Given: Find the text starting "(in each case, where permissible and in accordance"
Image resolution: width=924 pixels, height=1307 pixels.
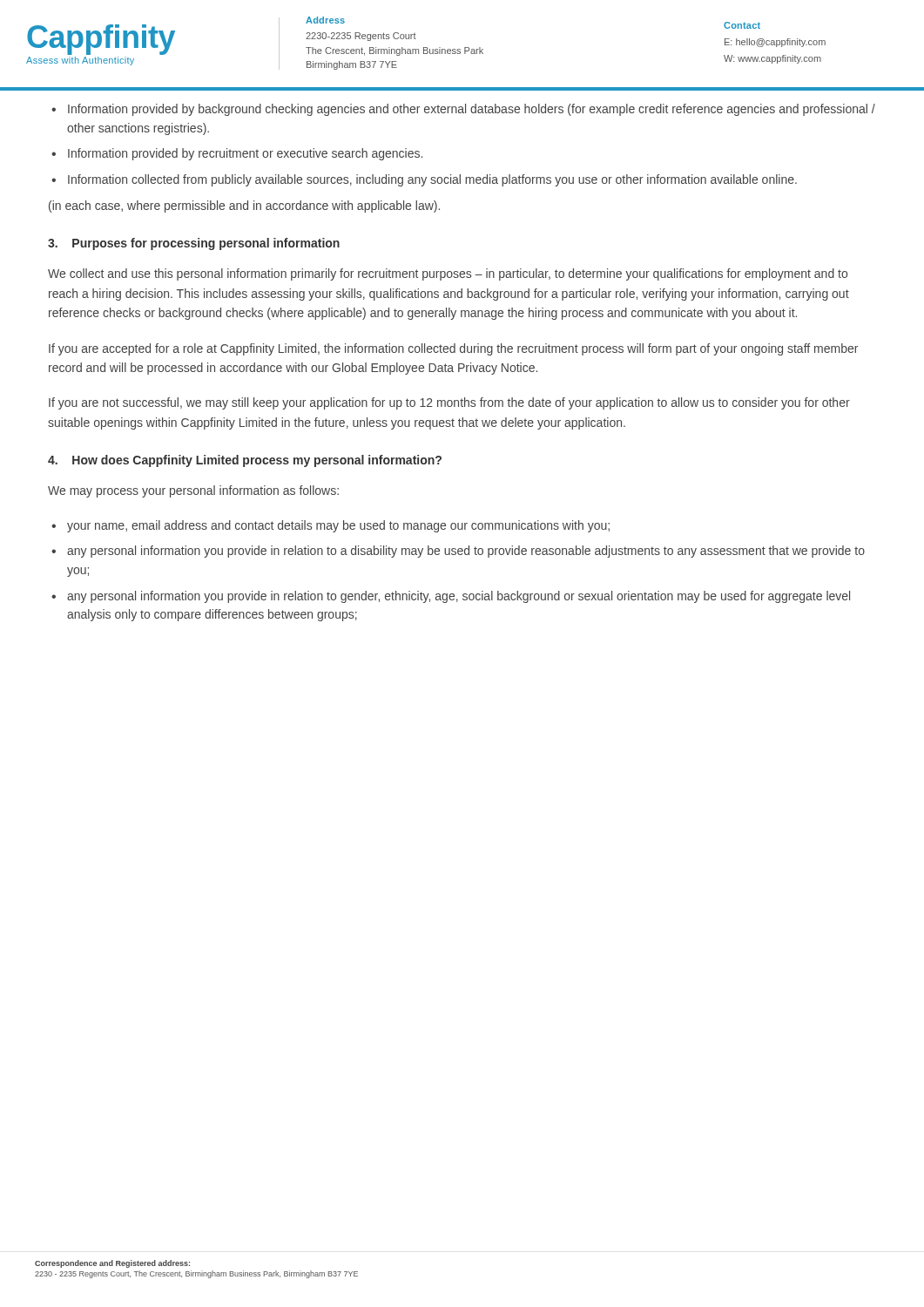Looking at the screenshot, I should pyautogui.click(x=244, y=205).
